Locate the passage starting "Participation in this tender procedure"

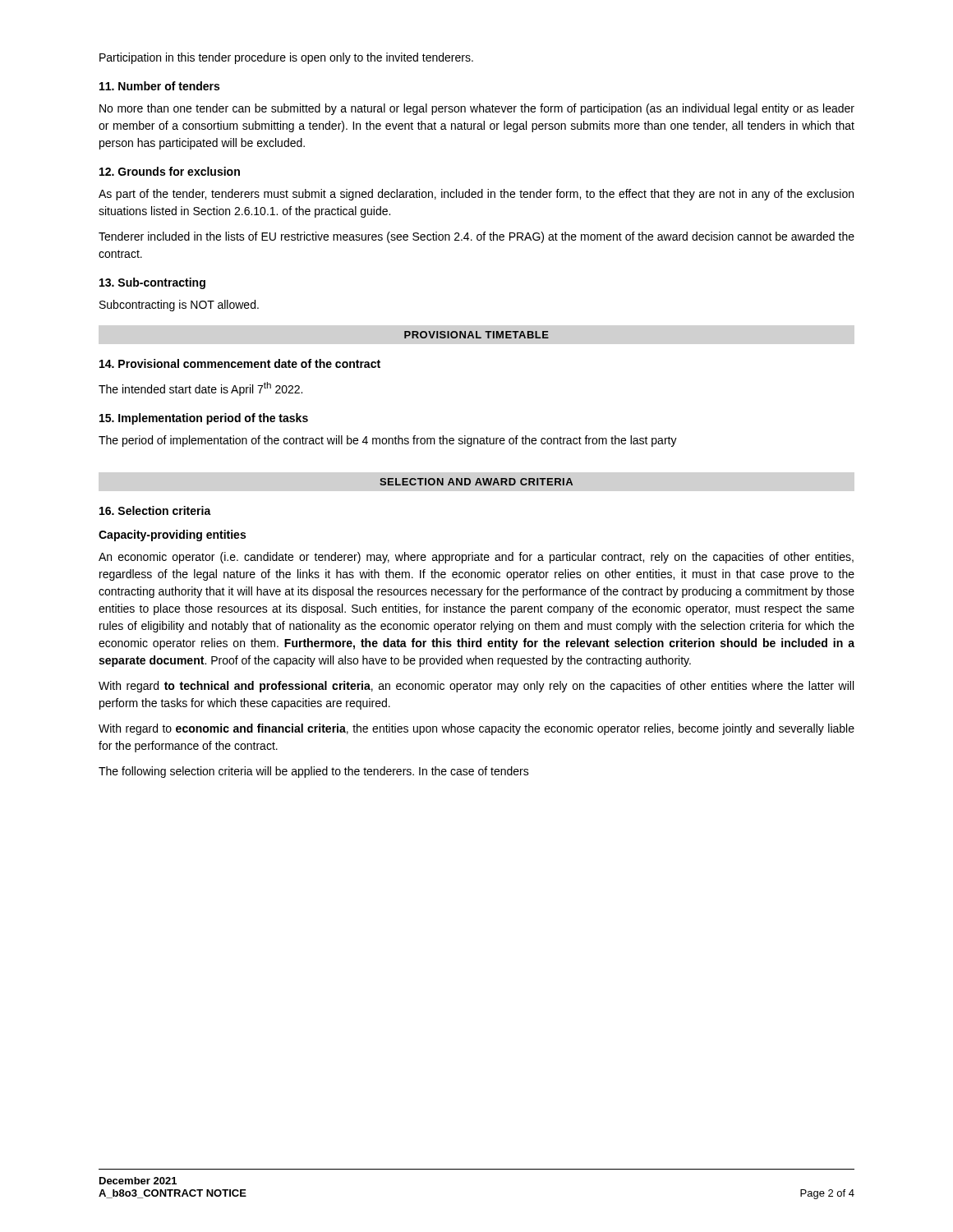pos(476,58)
